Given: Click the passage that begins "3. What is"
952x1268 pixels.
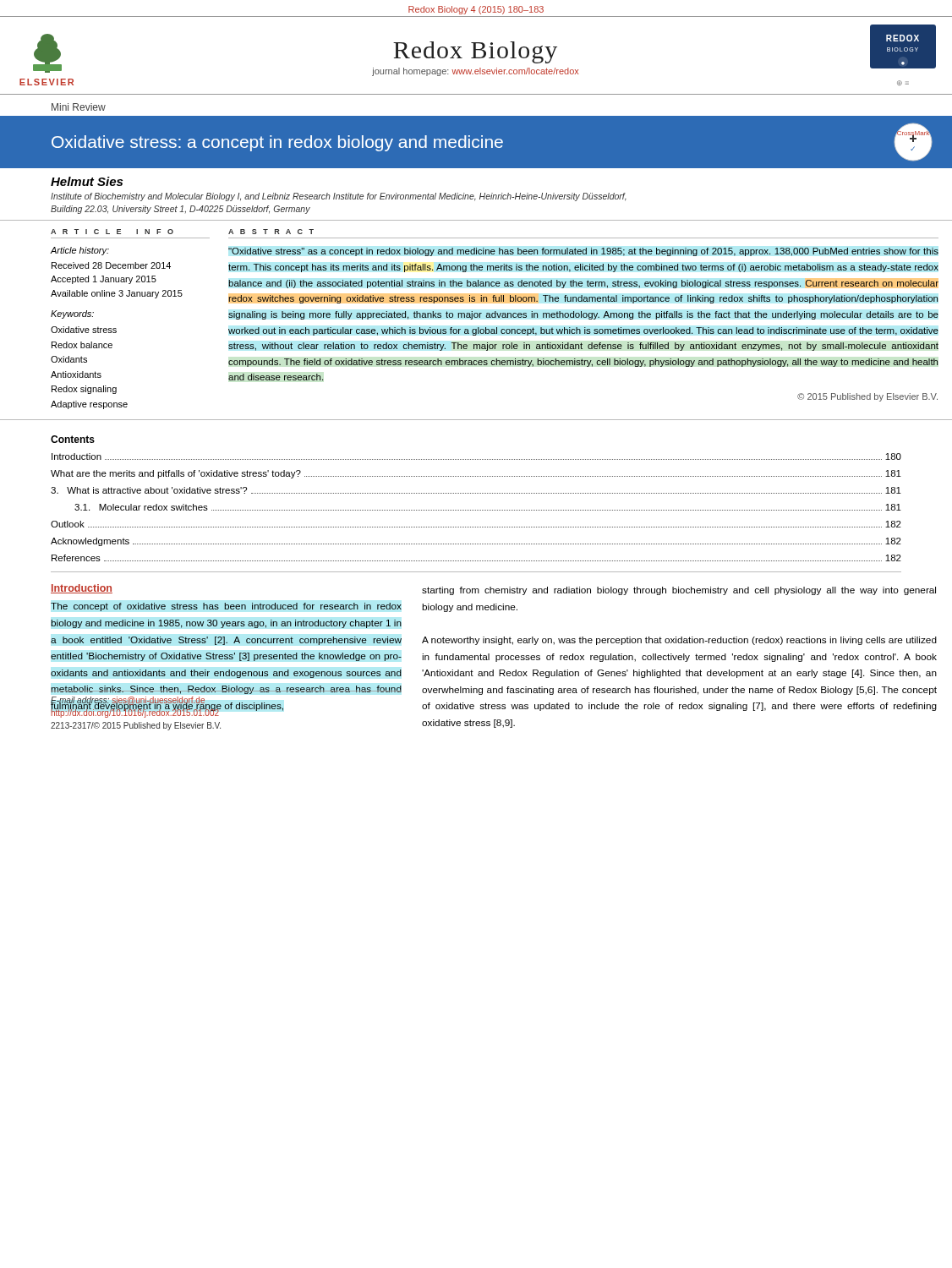Looking at the screenshot, I should click(476, 490).
